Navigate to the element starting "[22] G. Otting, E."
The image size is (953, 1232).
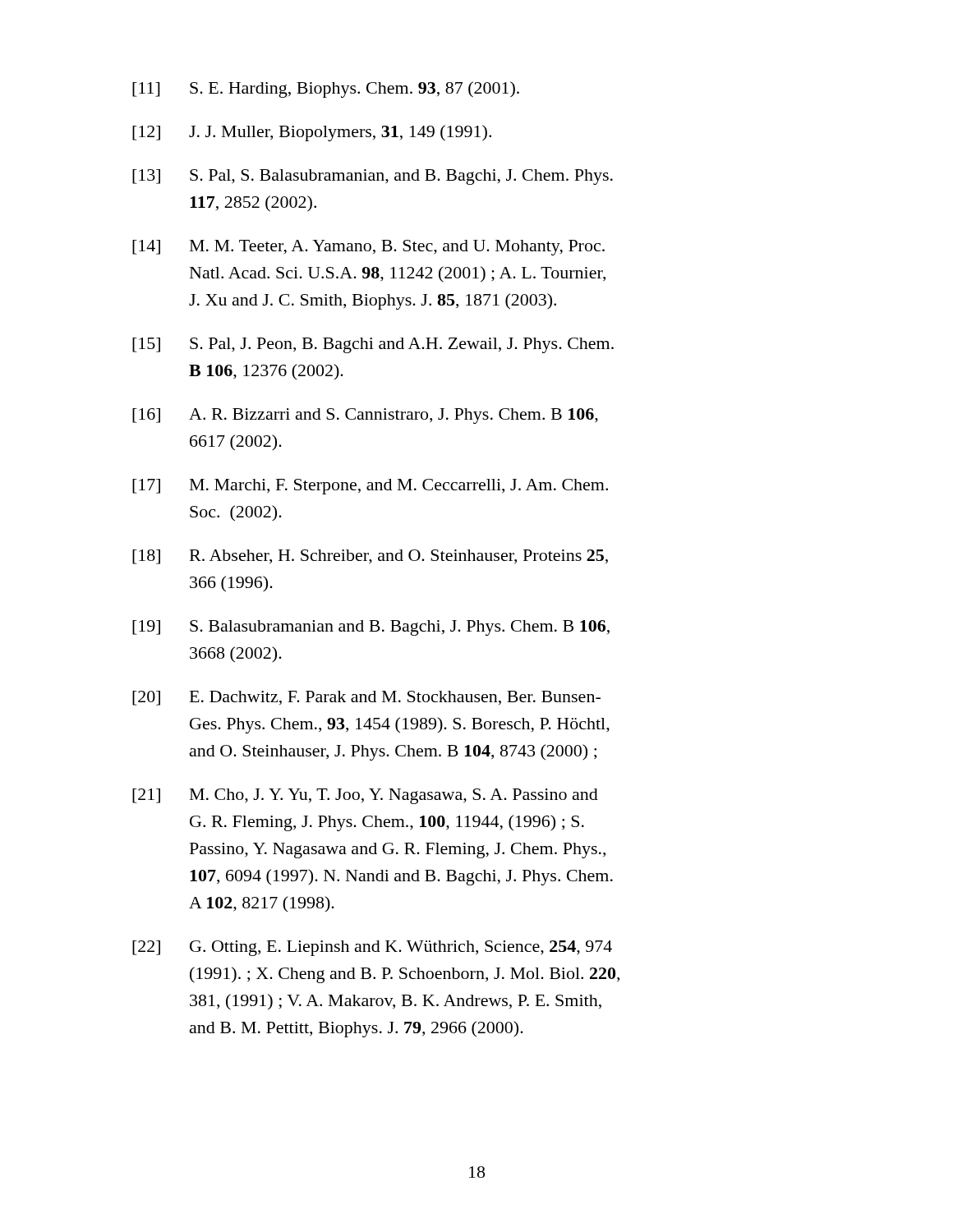[476, 986]
